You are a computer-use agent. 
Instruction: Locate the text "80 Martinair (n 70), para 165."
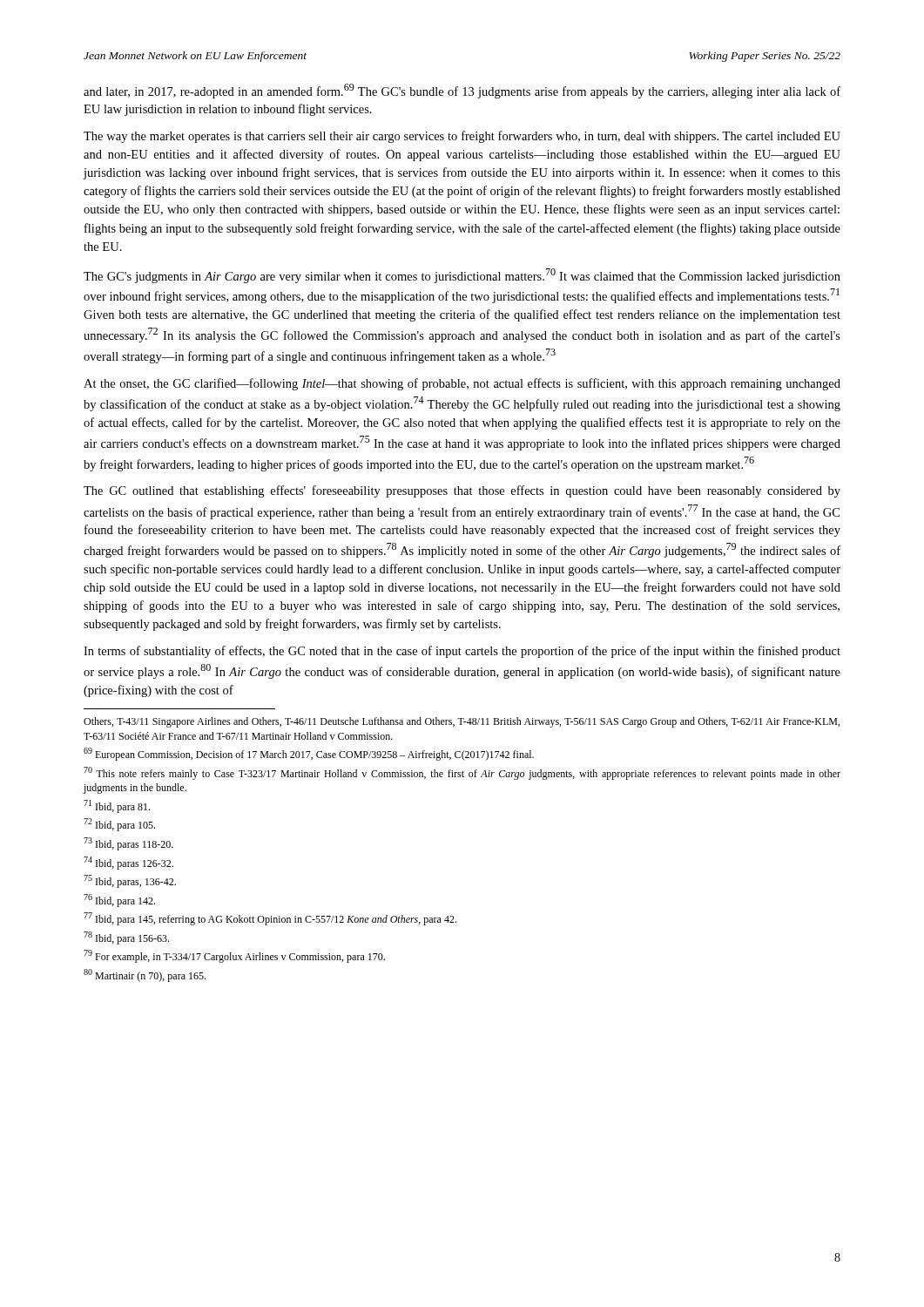[145, 974]
